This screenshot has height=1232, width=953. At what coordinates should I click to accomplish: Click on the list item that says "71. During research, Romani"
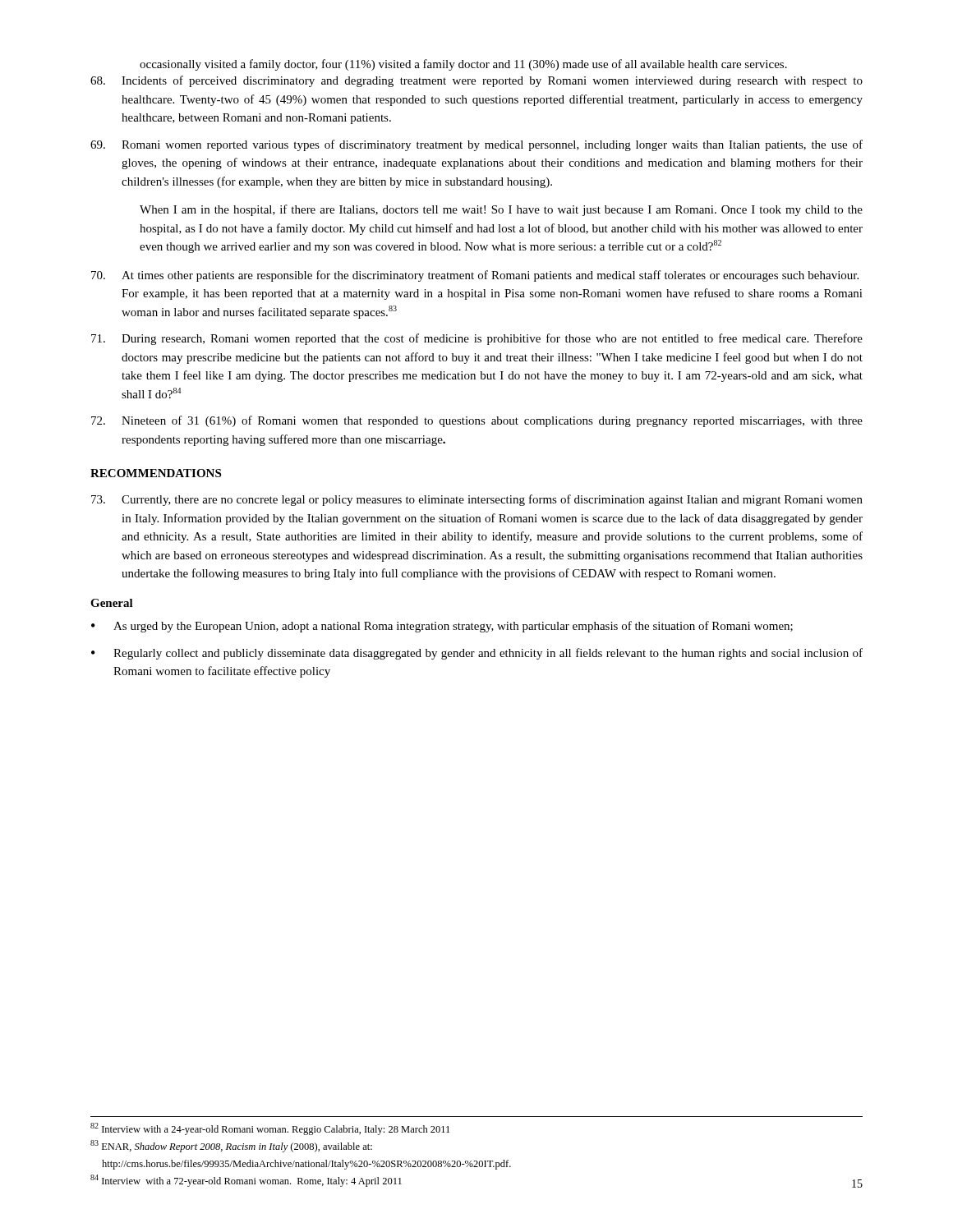point(476,366)
